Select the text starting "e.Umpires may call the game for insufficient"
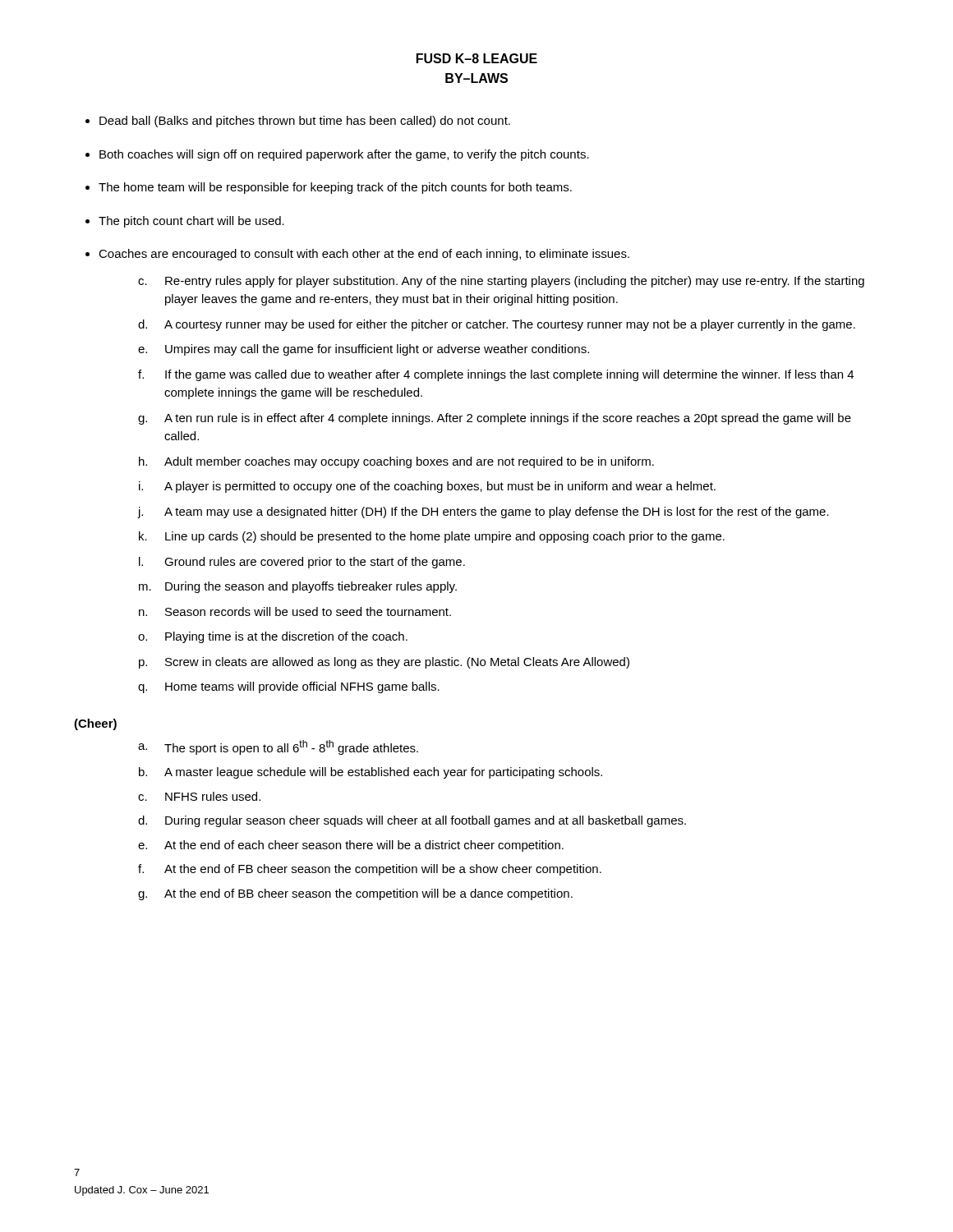Screen dimensions: 1232x953 click(377, 349)
